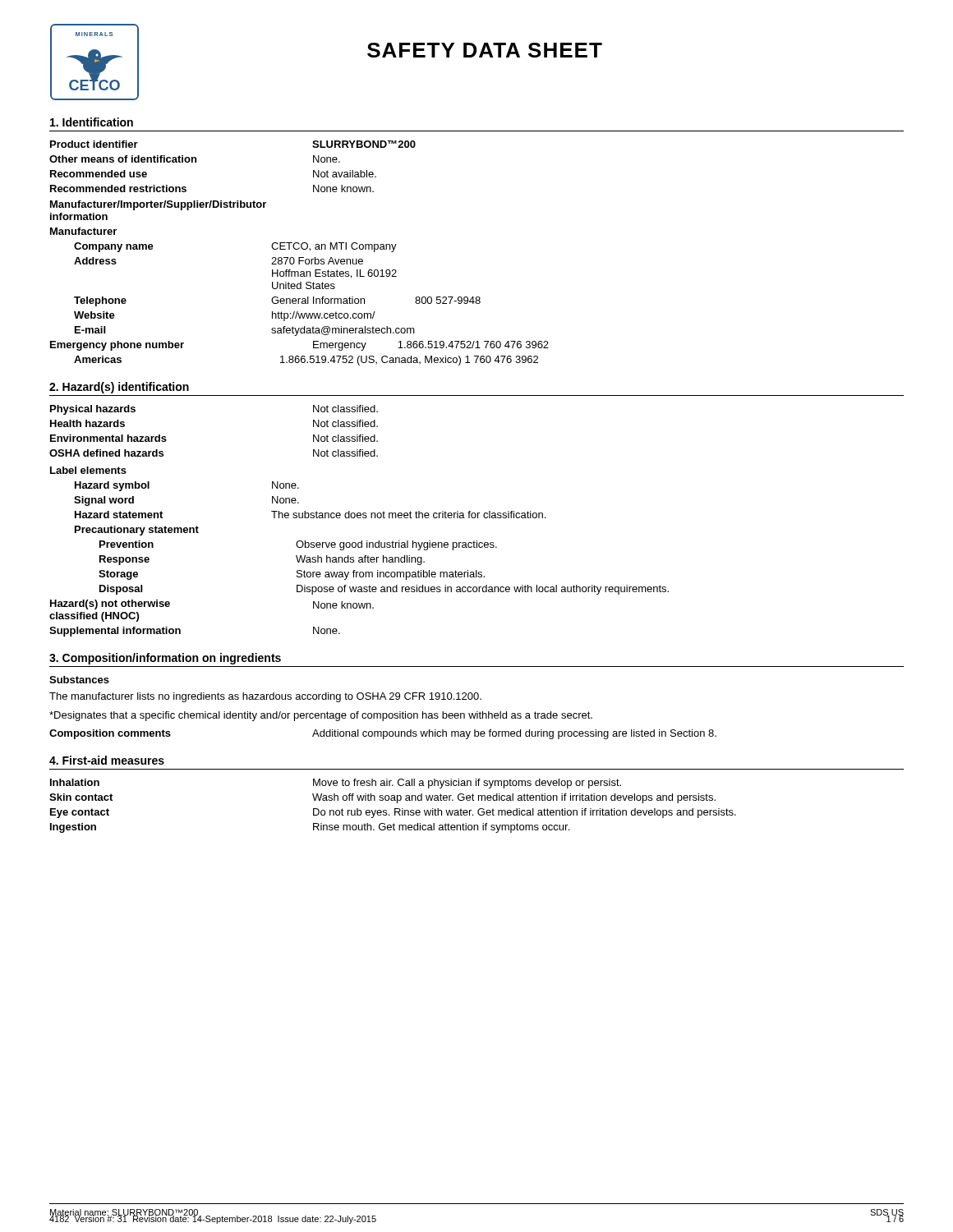This screenshot has width=953, height=1232.
Task: Click on the text block with the text "Ingestion Rinse mouth. Get medical attention if"
Action: (x=476, y=826)
